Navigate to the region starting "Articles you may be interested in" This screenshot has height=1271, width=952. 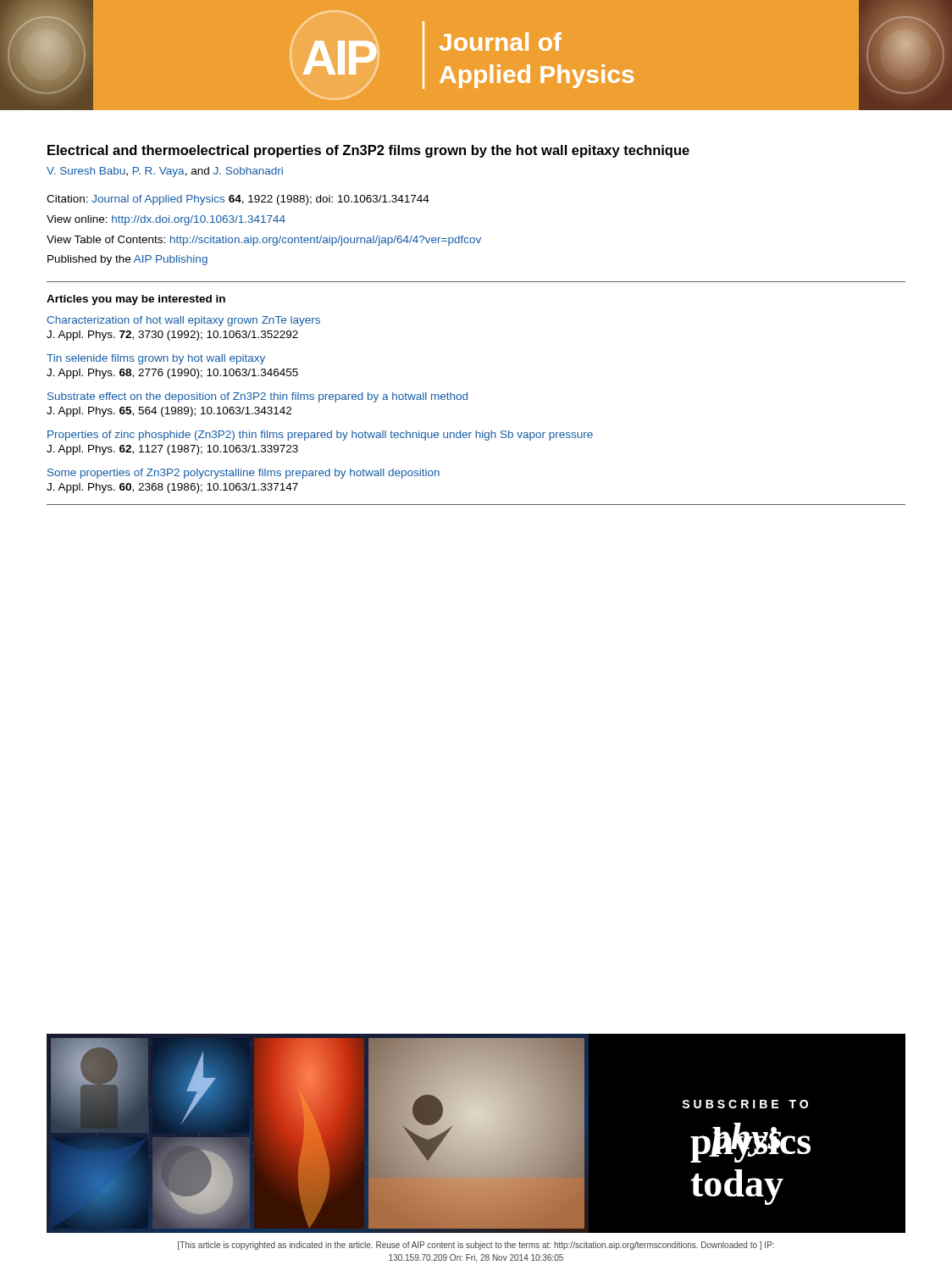tap(136, 298)
